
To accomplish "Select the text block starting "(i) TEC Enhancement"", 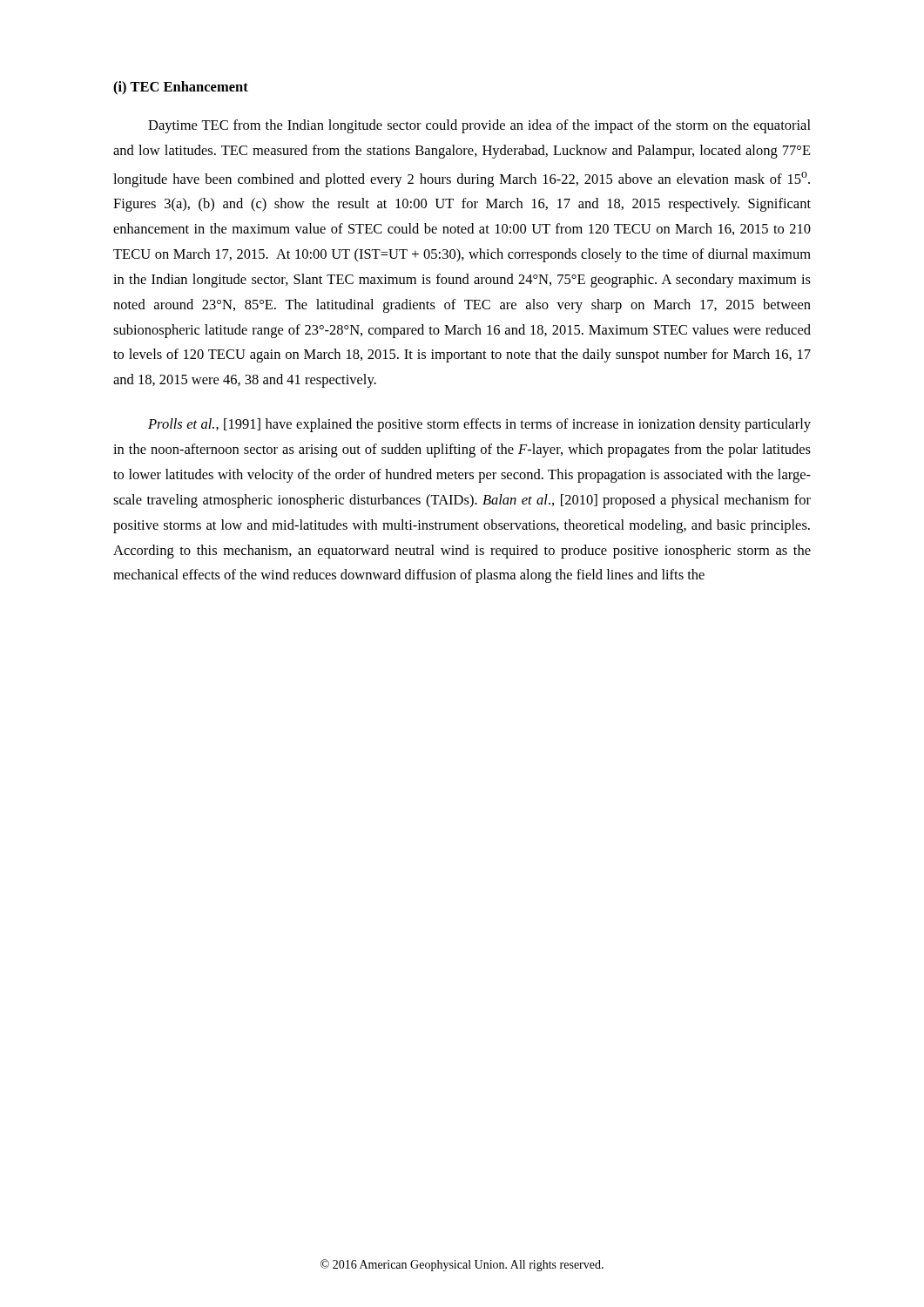I will click(181, 87).
